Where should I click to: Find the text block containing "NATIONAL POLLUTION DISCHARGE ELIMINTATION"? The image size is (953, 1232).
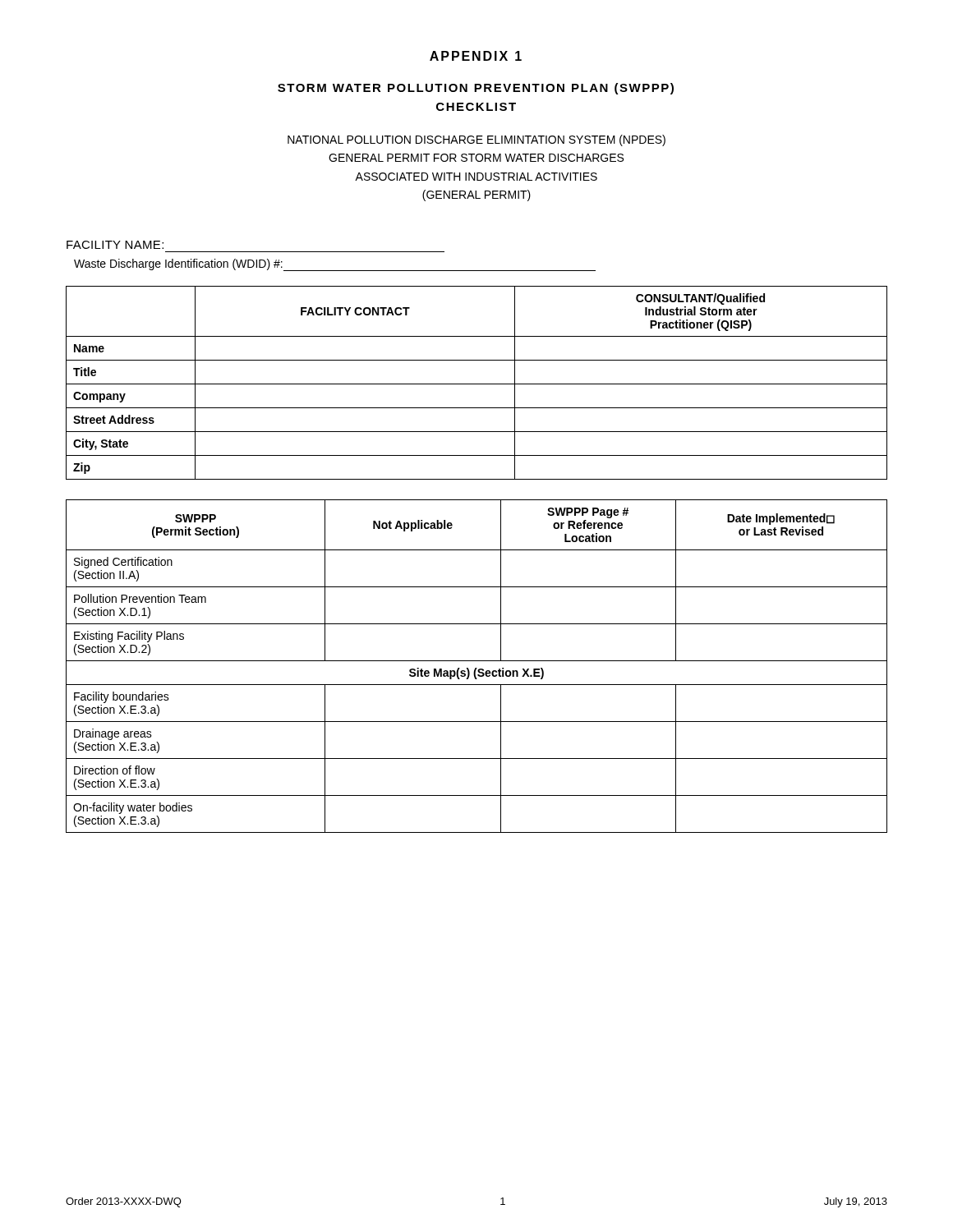476,167
